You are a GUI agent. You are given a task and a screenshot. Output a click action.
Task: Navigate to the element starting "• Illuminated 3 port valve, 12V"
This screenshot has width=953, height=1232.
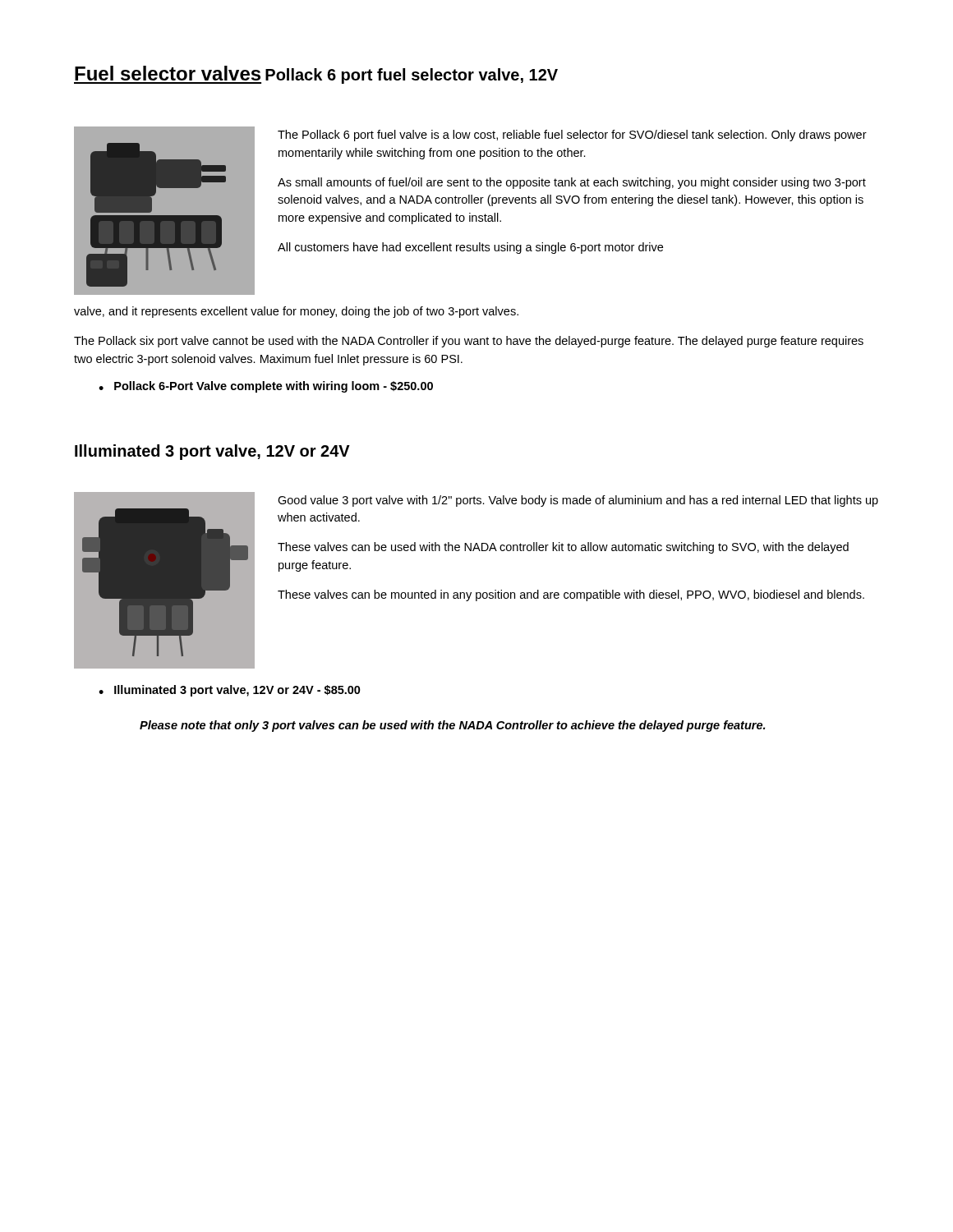tap(230, 693)
